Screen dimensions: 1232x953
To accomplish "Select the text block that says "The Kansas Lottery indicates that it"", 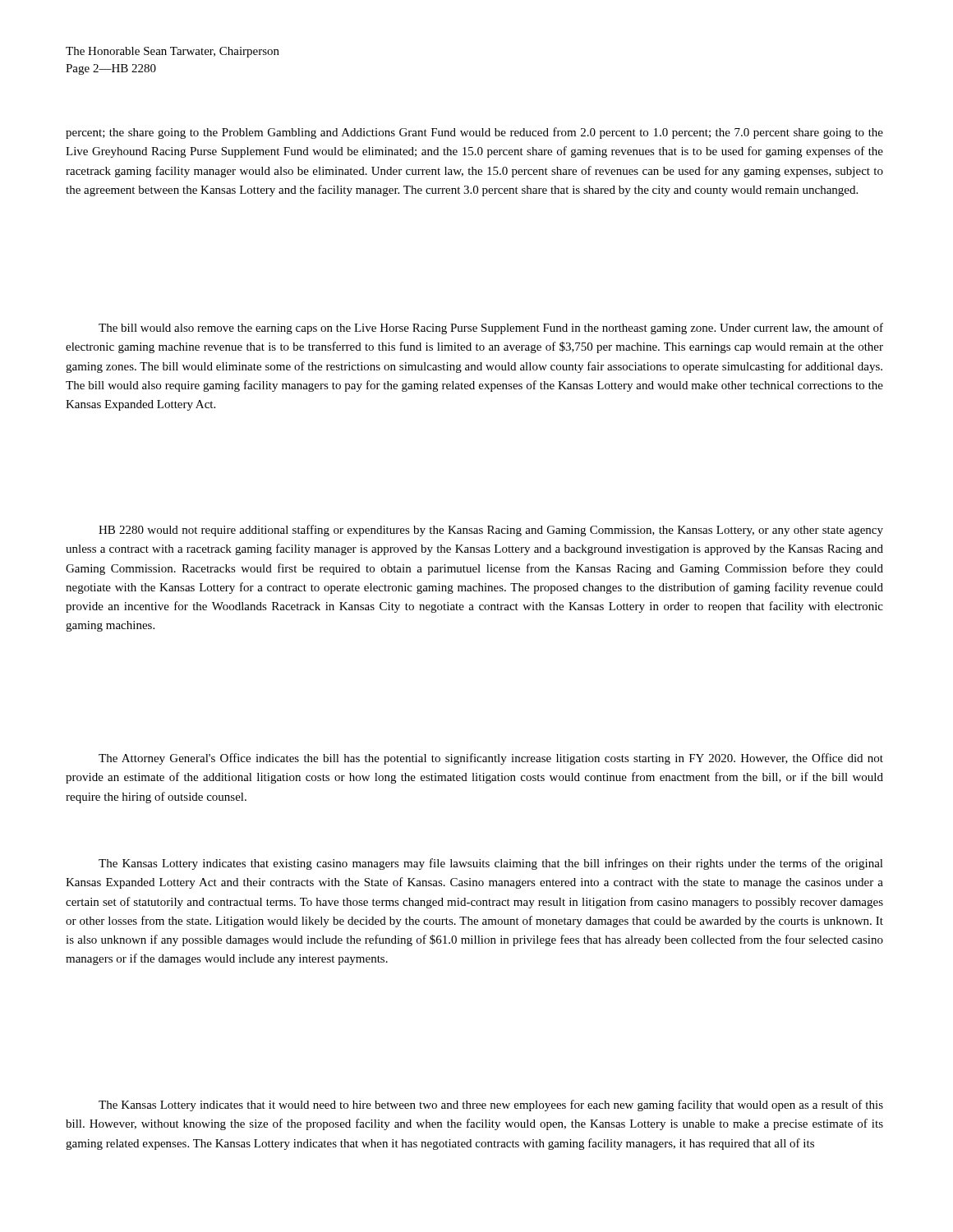I will pyautogui.click(x=474, y=1124).
